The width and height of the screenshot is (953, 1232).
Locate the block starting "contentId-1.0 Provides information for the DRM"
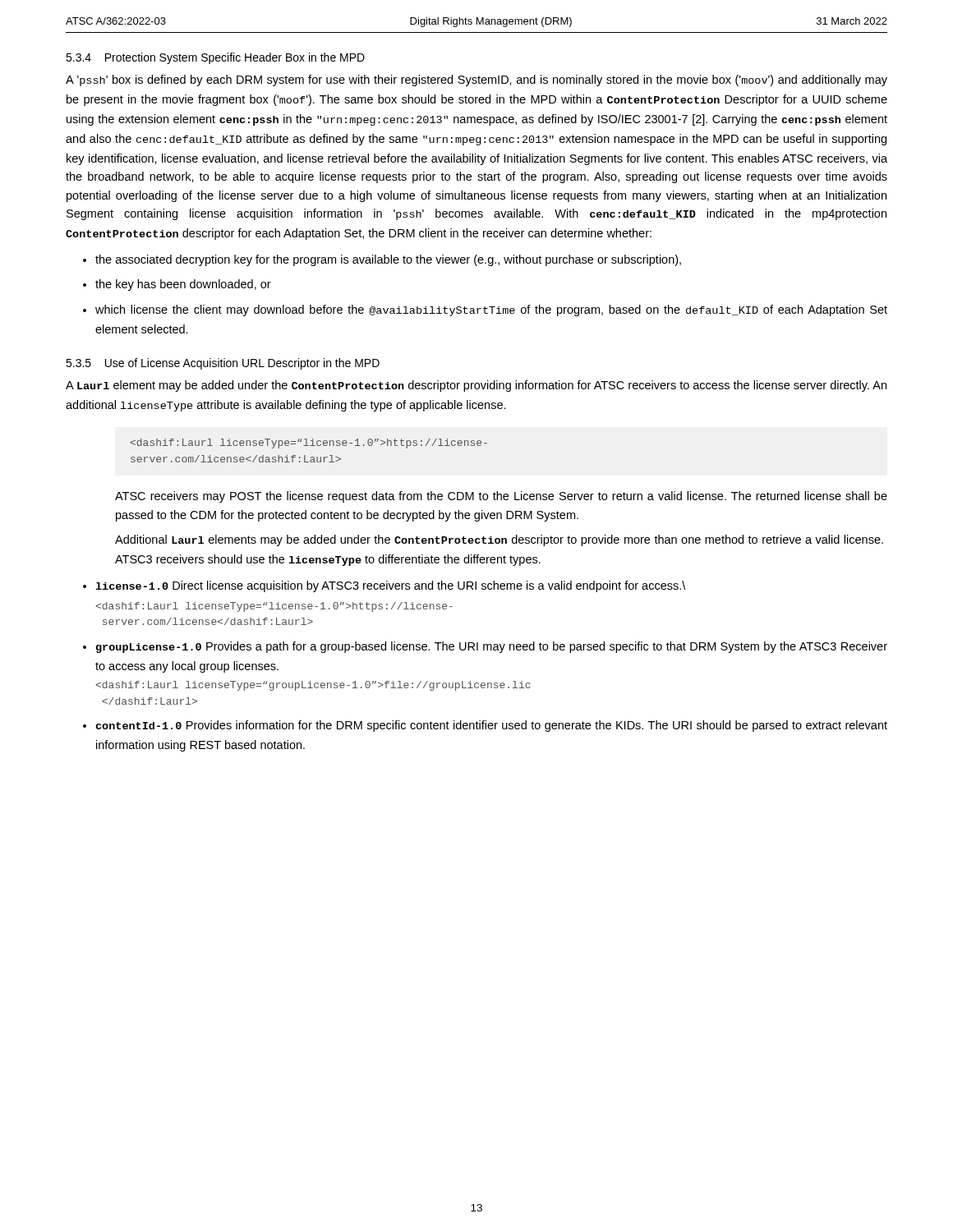coord(491,735)
